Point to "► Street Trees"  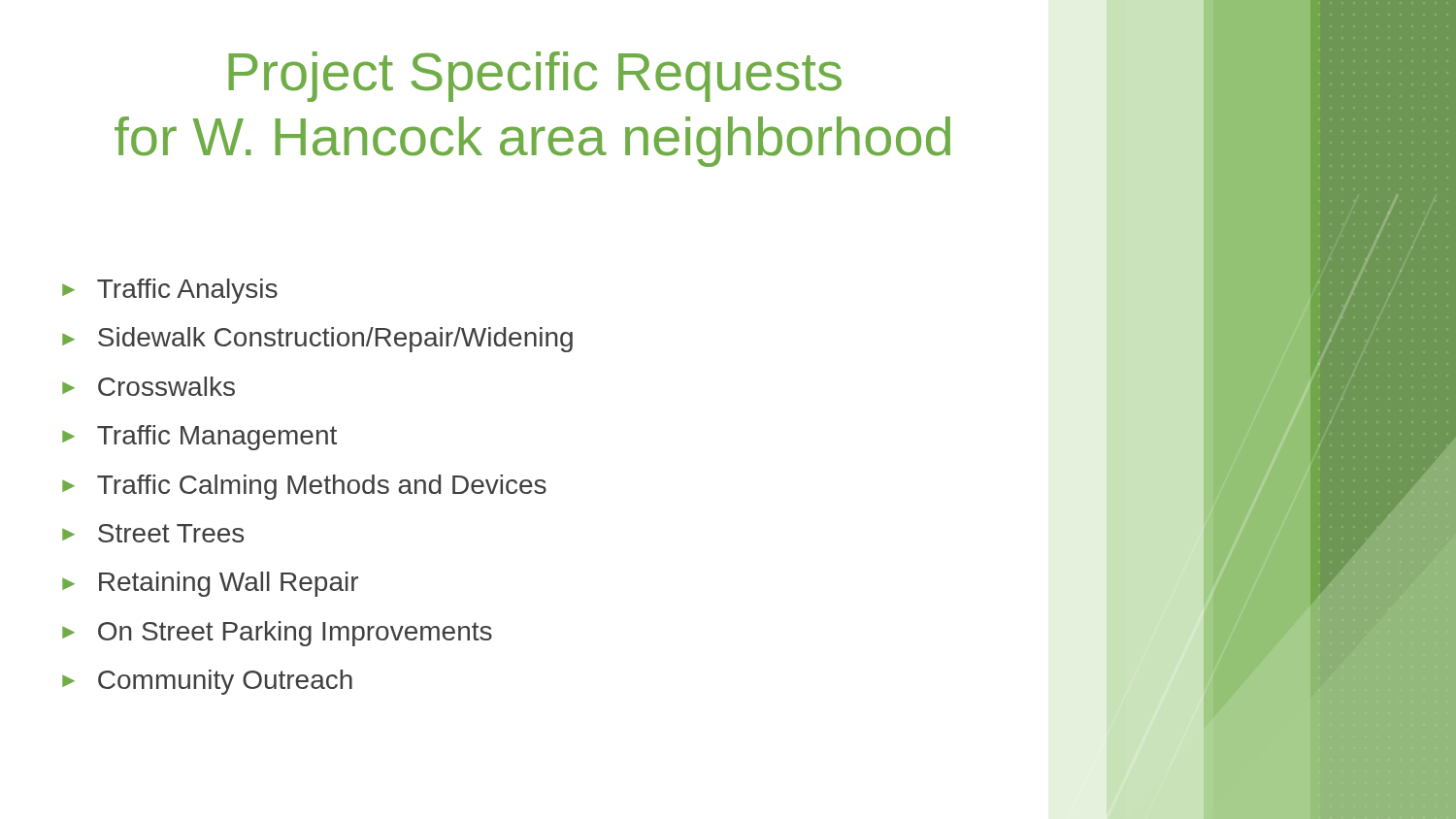(x=152, y=534)
